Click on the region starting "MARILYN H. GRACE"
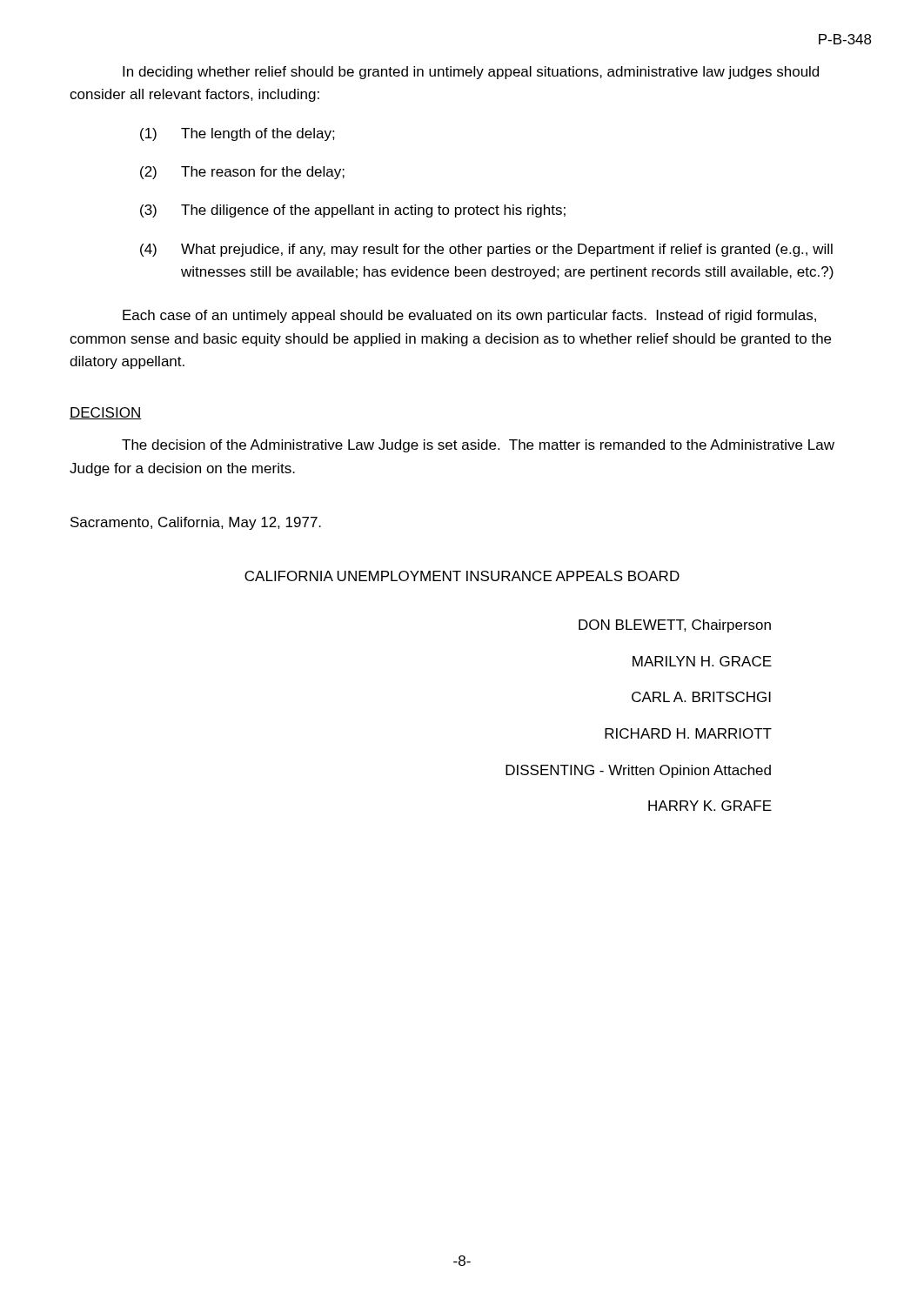Viewport: 924px width, 1305px height. (x=702, y=661)
